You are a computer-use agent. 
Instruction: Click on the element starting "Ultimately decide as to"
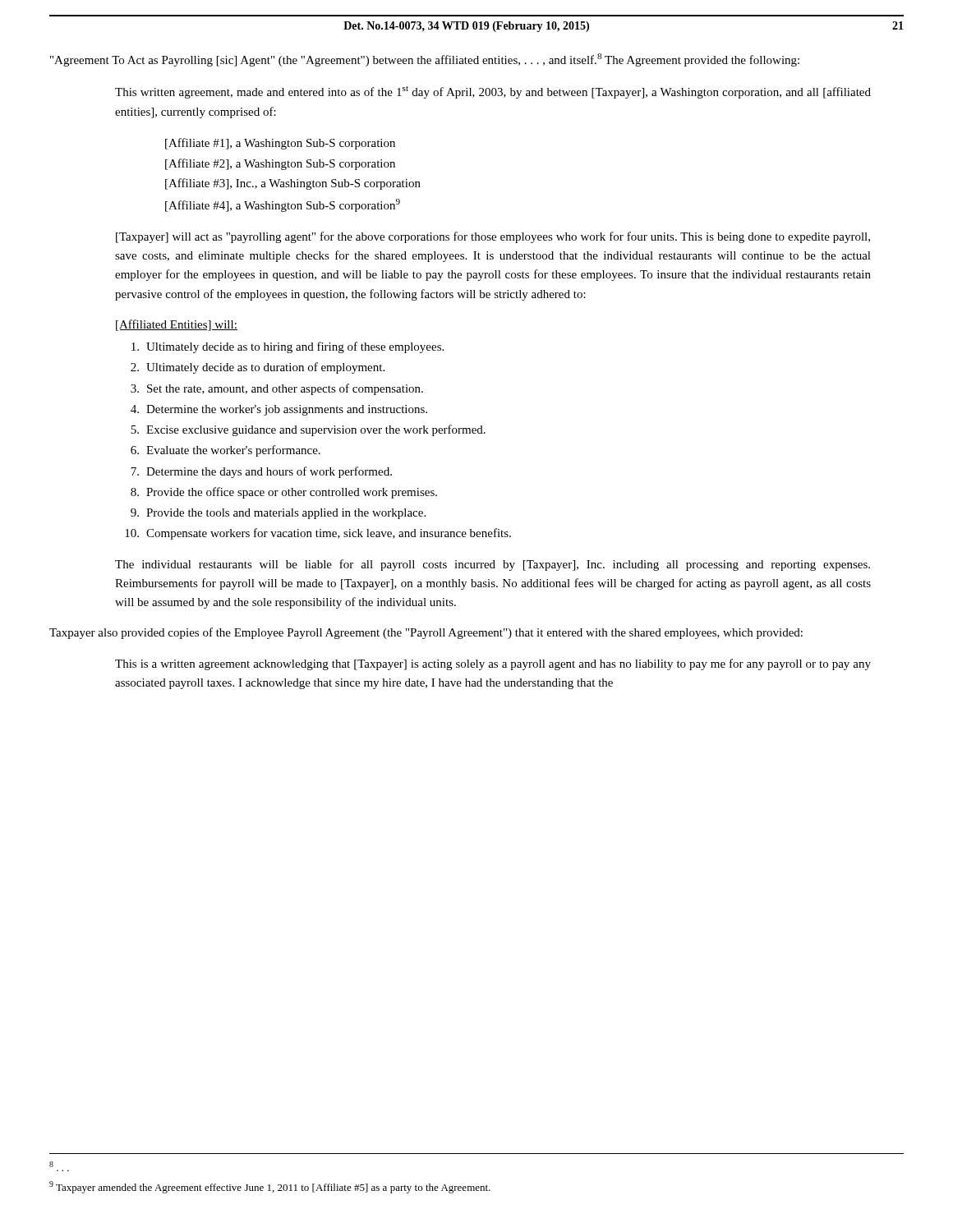pos(288,347)
